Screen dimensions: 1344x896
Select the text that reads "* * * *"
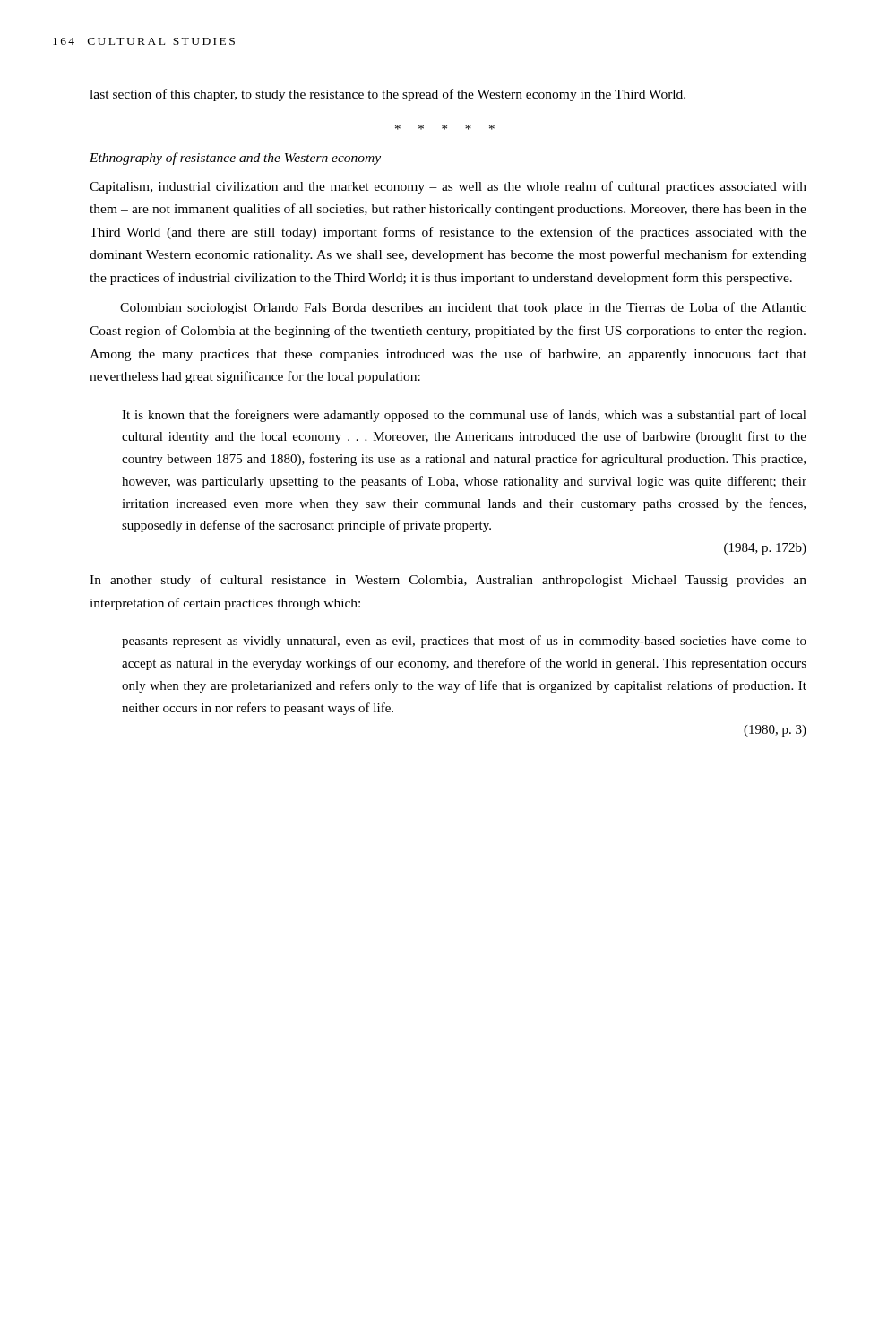[x=448, y=129]
